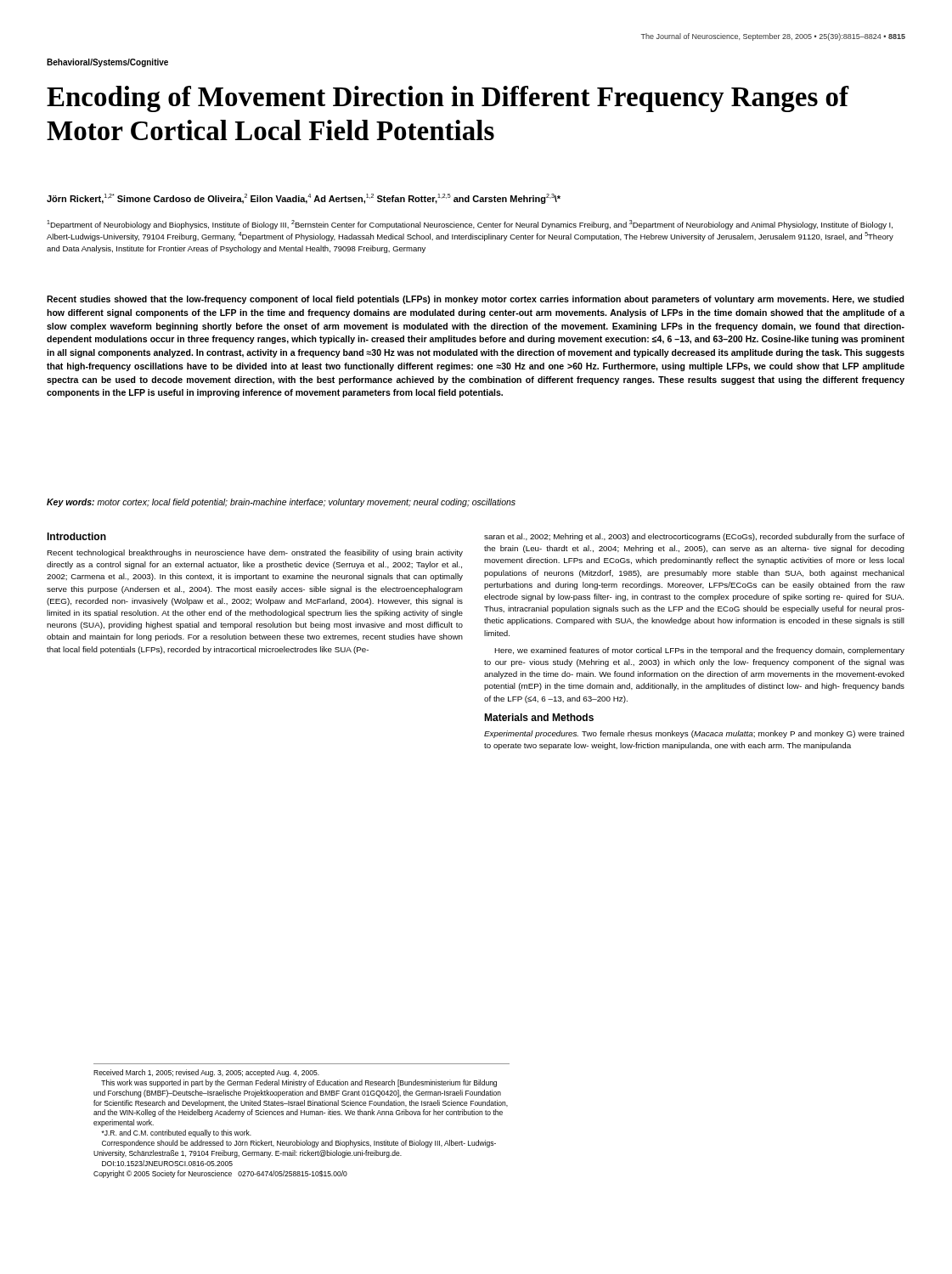
Task: Click on the passage starting "Experimental procedures. Two female rhesus monkeys (Macaca mulatta;"
Action: pos(694,740)
